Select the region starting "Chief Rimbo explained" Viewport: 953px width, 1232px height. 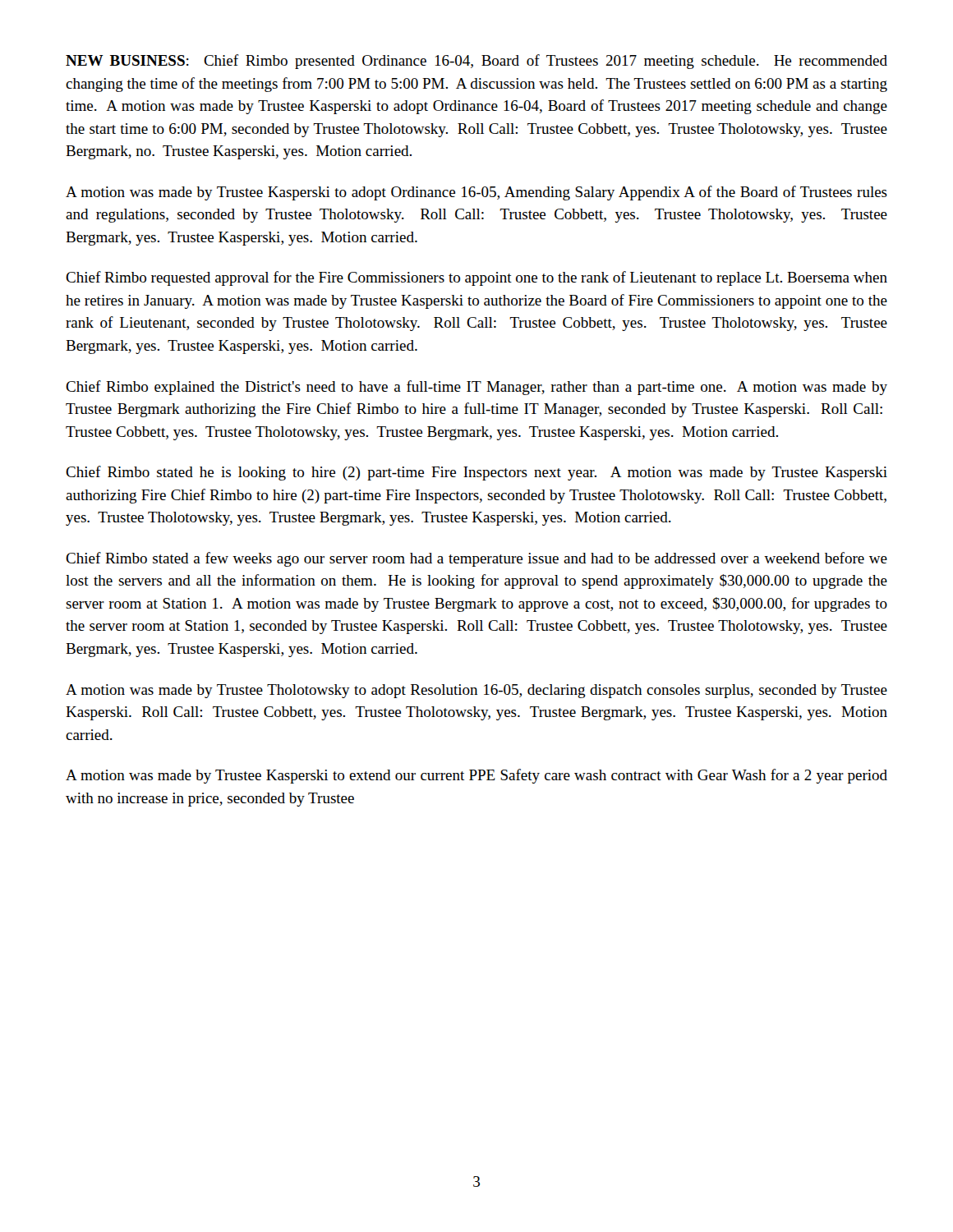pyautogui.click(x=476, y=409)
